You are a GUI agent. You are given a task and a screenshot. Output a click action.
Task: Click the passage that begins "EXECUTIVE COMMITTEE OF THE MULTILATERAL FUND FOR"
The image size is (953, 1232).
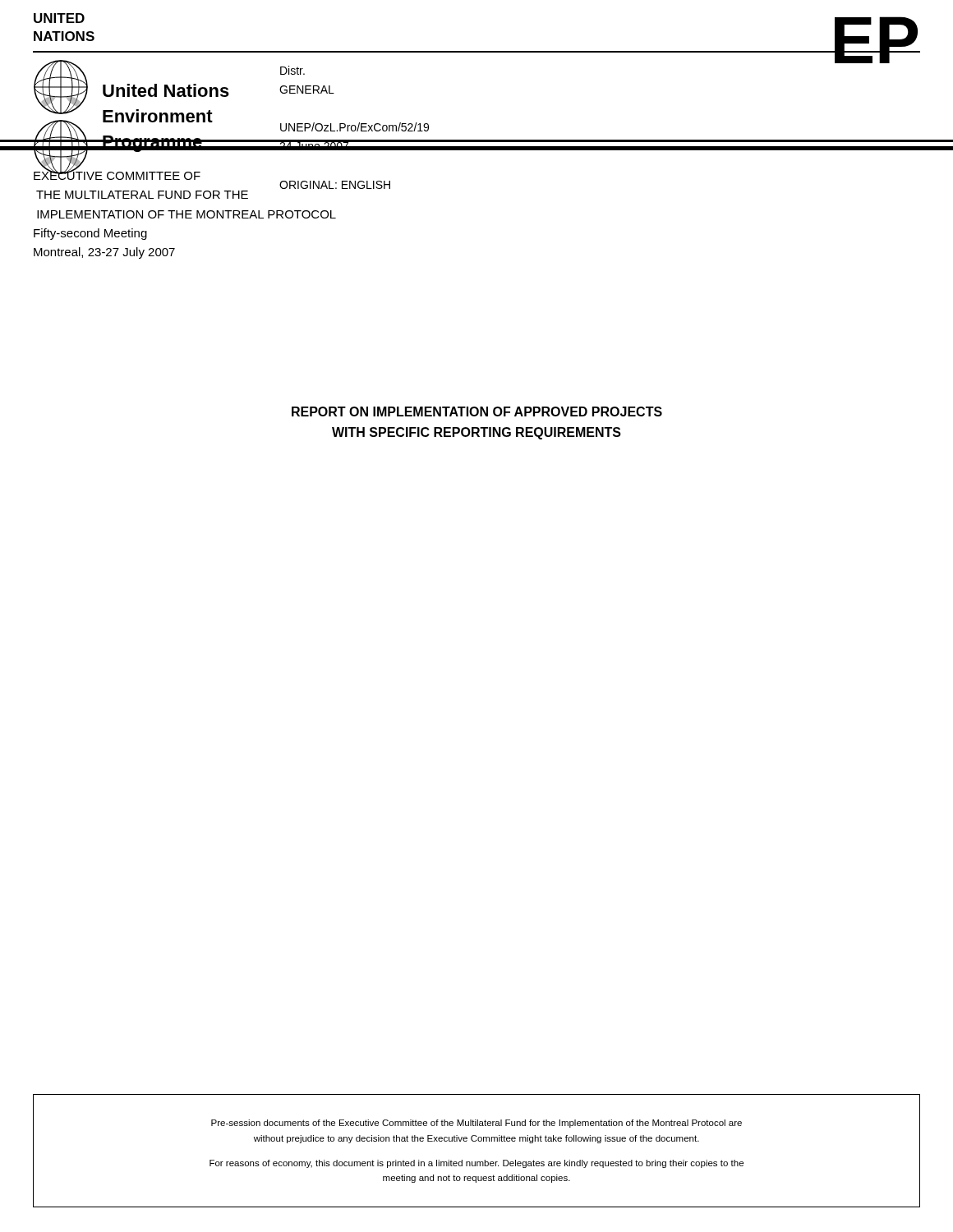[185, 214]
